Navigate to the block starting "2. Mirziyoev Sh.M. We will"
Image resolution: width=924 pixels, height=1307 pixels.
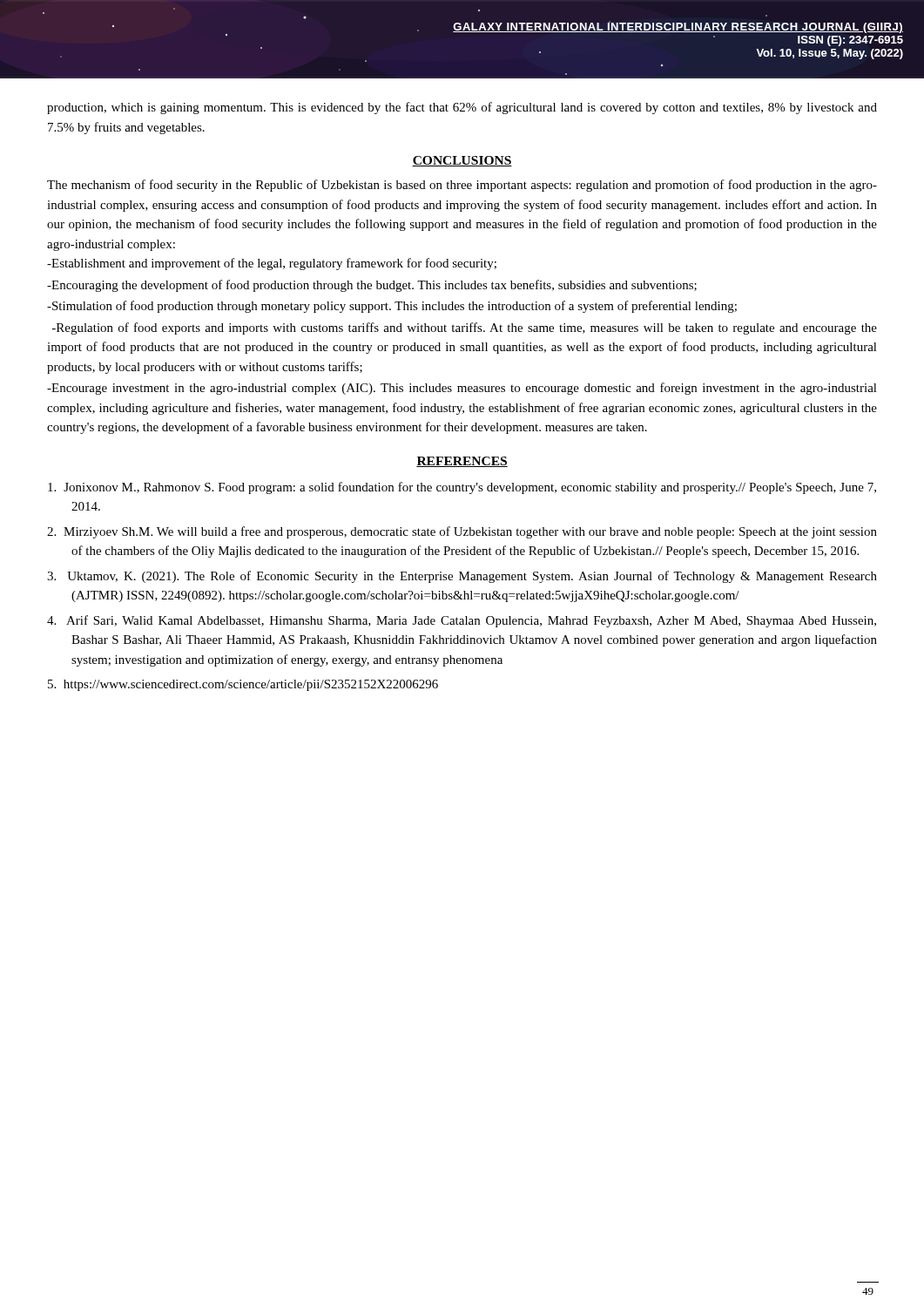coord(462,541)
